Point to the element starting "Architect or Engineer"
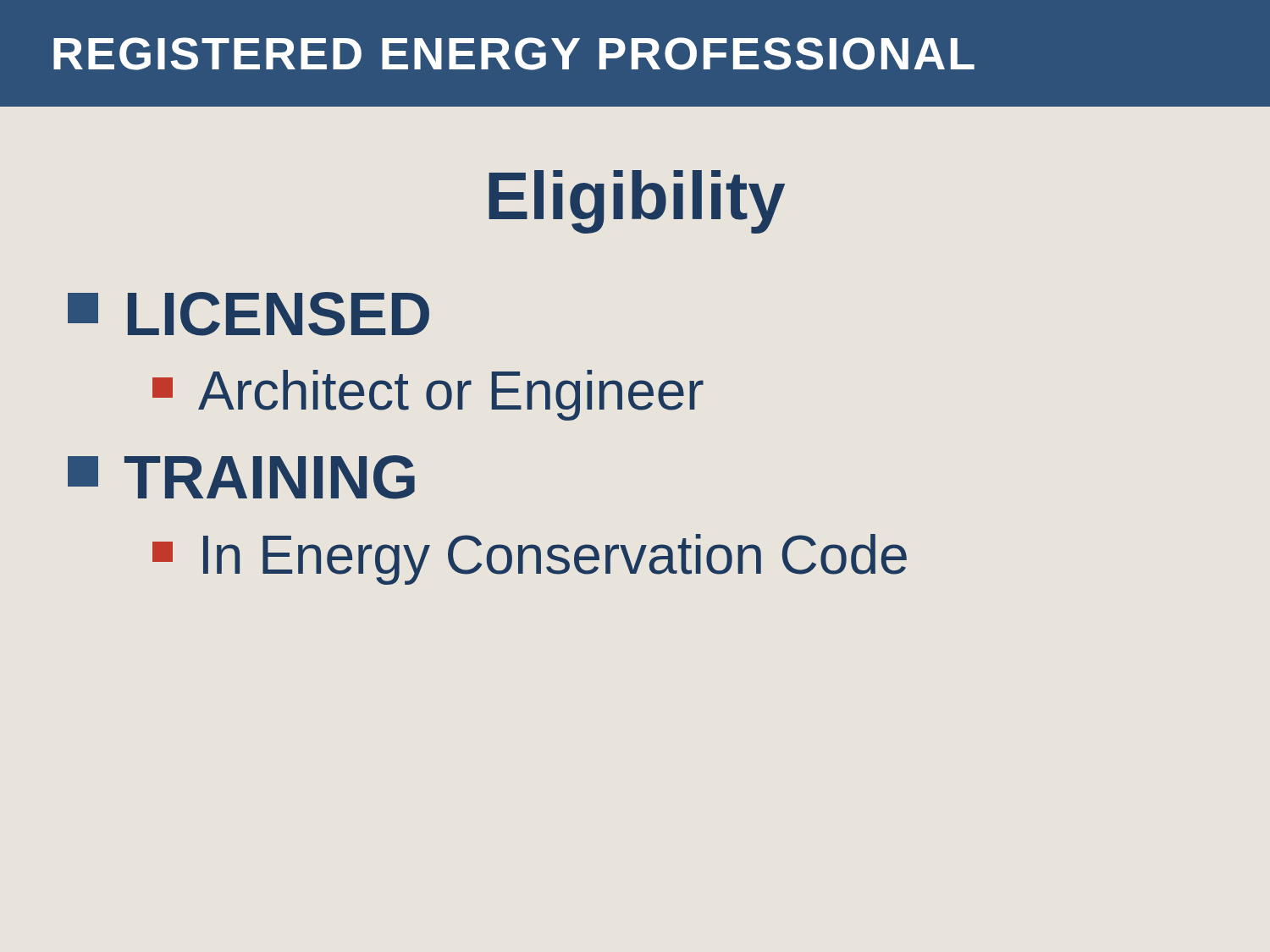Screen dimensions: 952x1270 pos(428,392)
